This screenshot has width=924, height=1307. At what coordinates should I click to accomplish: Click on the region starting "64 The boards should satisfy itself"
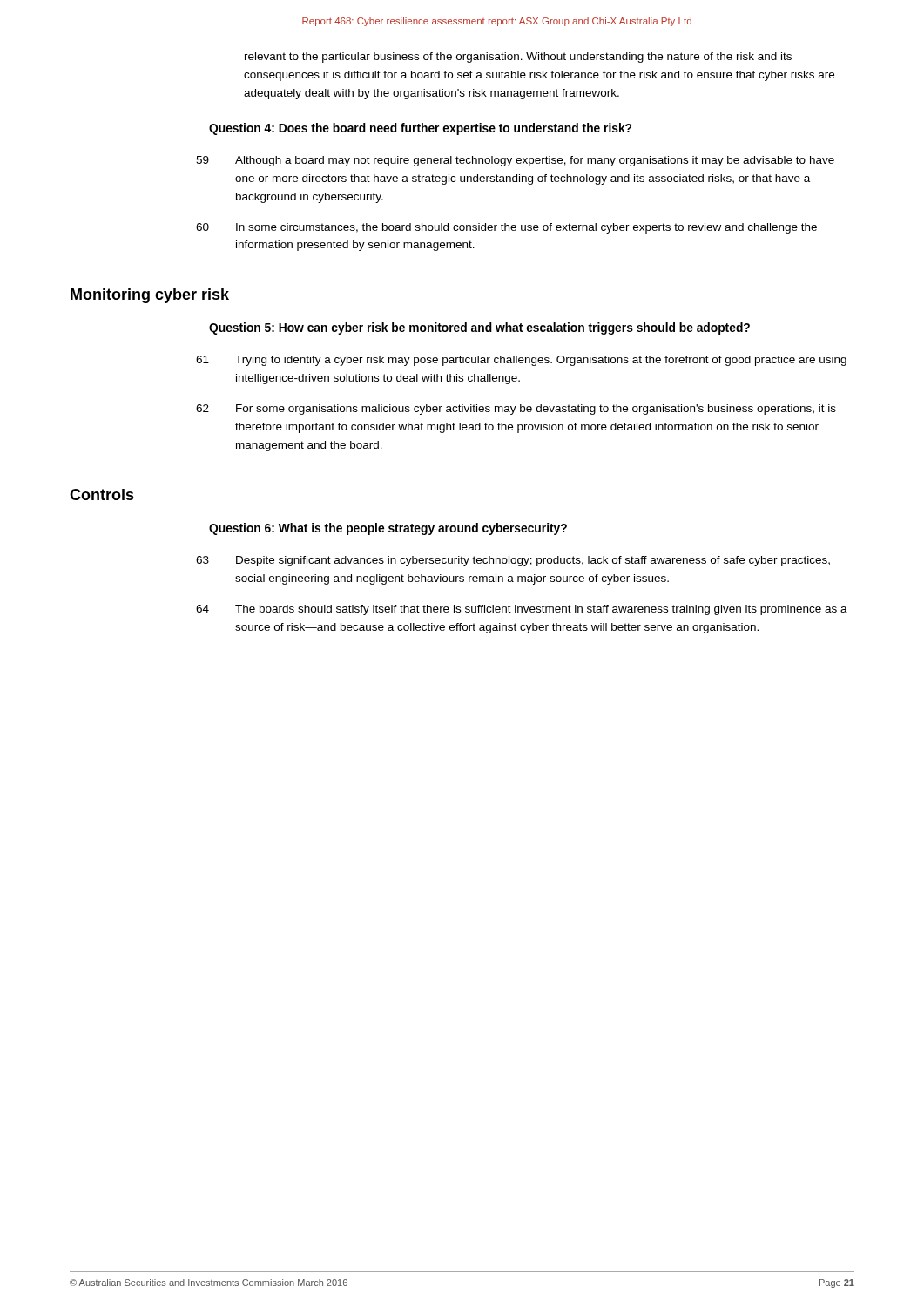(462, 618)
